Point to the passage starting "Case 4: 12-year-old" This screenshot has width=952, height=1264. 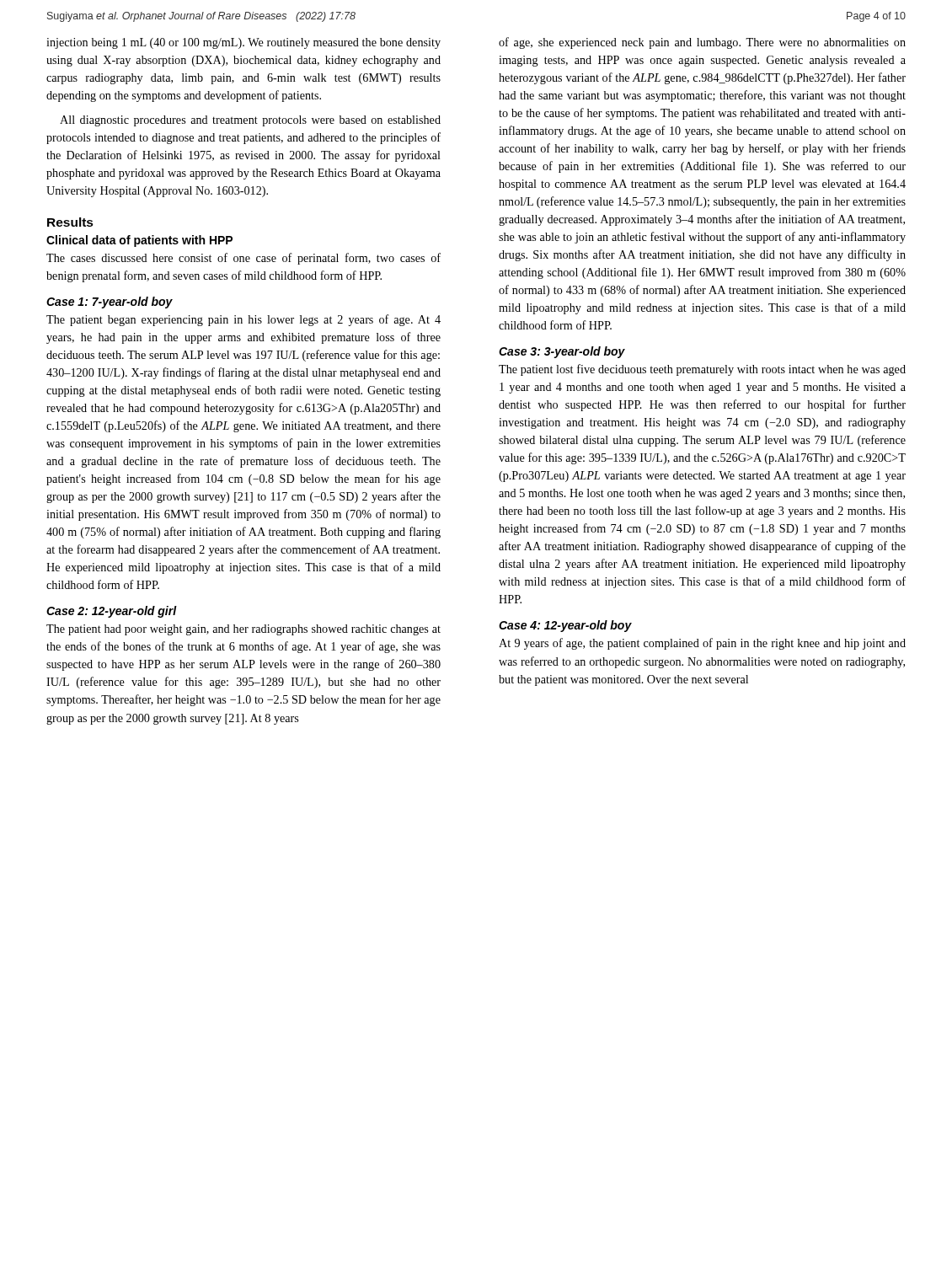[565, 626]
